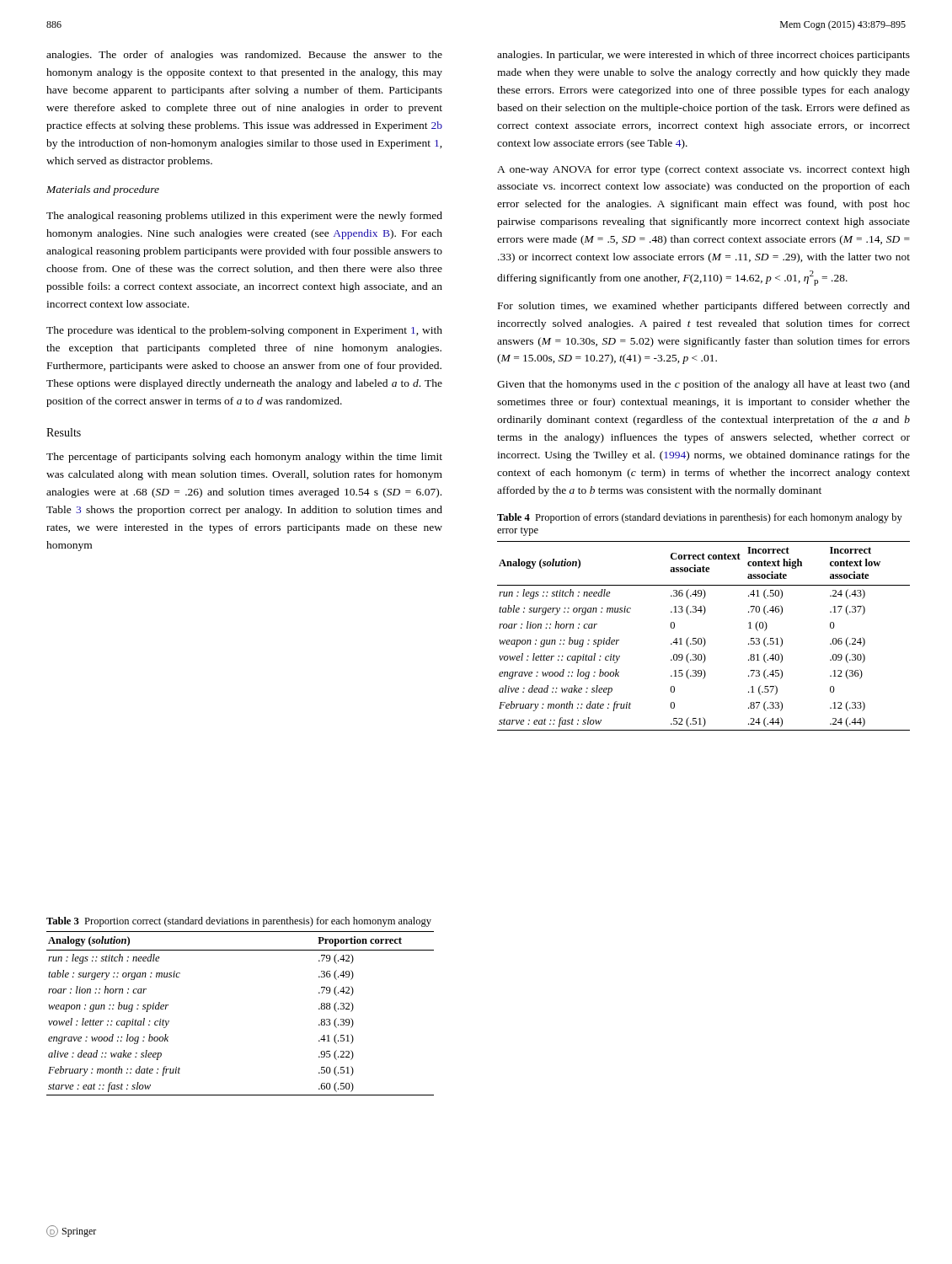
Task: Click on the text block with the text "analogies. The order of"
Action: [244, 108]
